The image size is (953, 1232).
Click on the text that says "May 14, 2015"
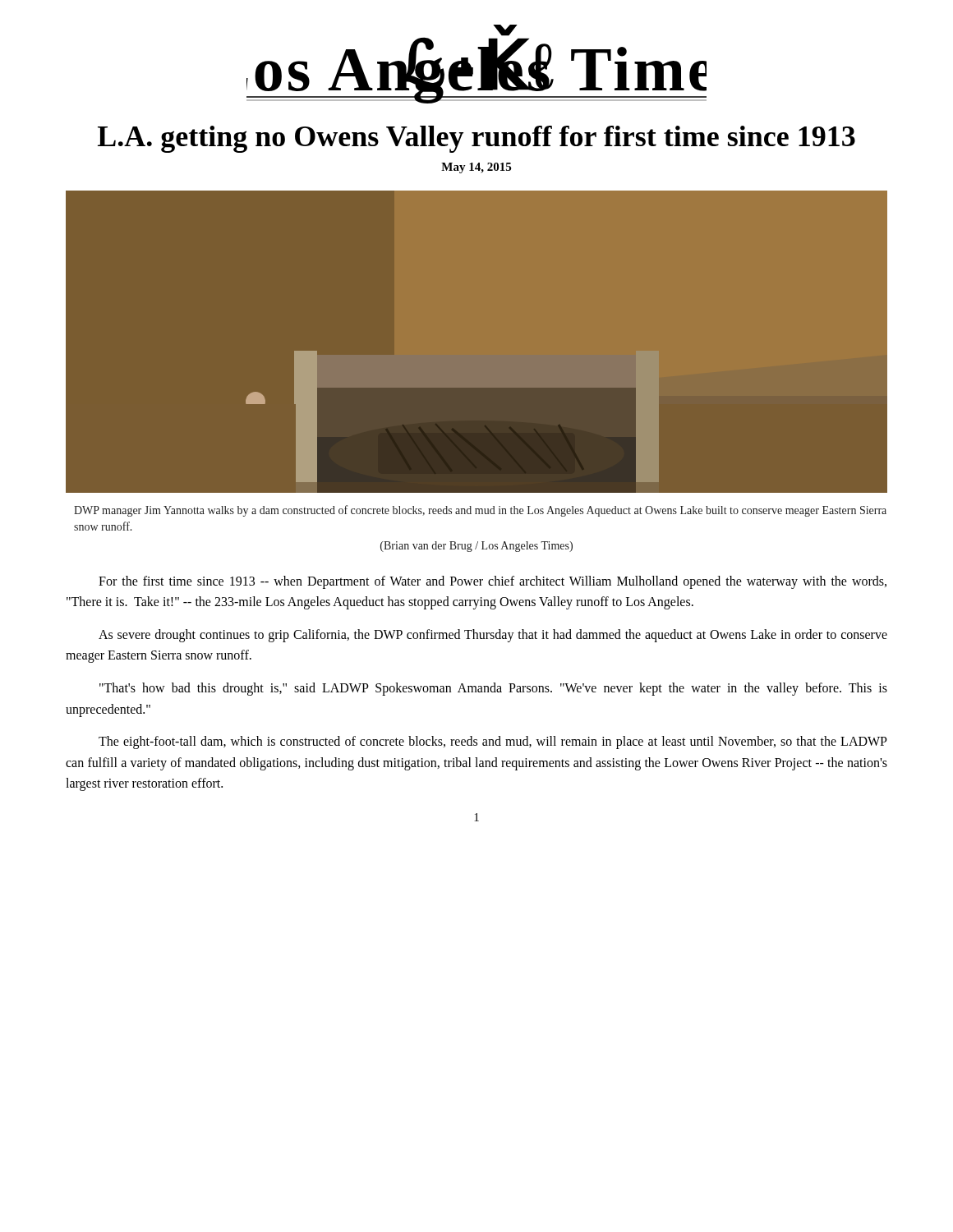click(x=476, y=167)
